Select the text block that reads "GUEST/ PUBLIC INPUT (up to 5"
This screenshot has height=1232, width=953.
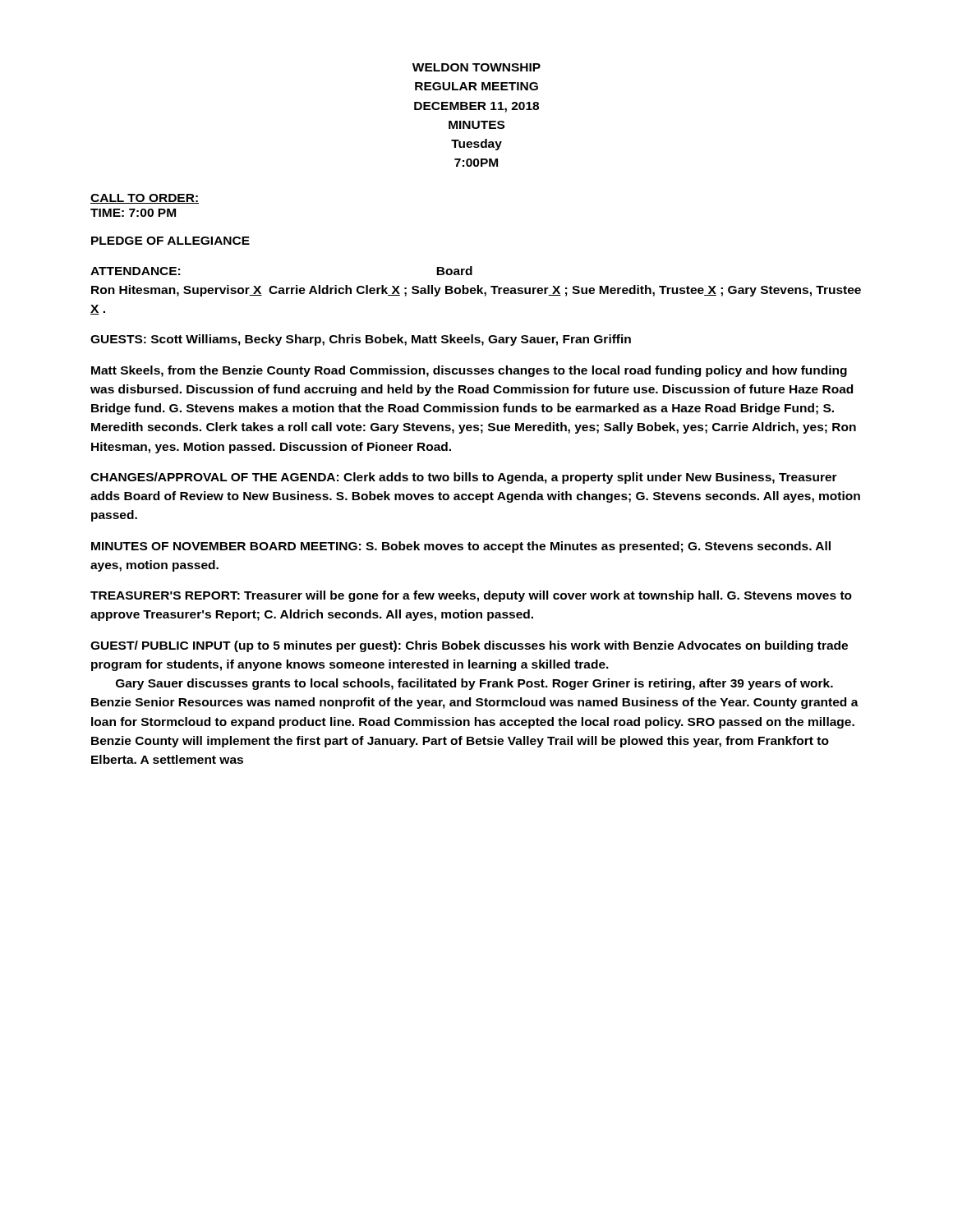pos(474,702)
